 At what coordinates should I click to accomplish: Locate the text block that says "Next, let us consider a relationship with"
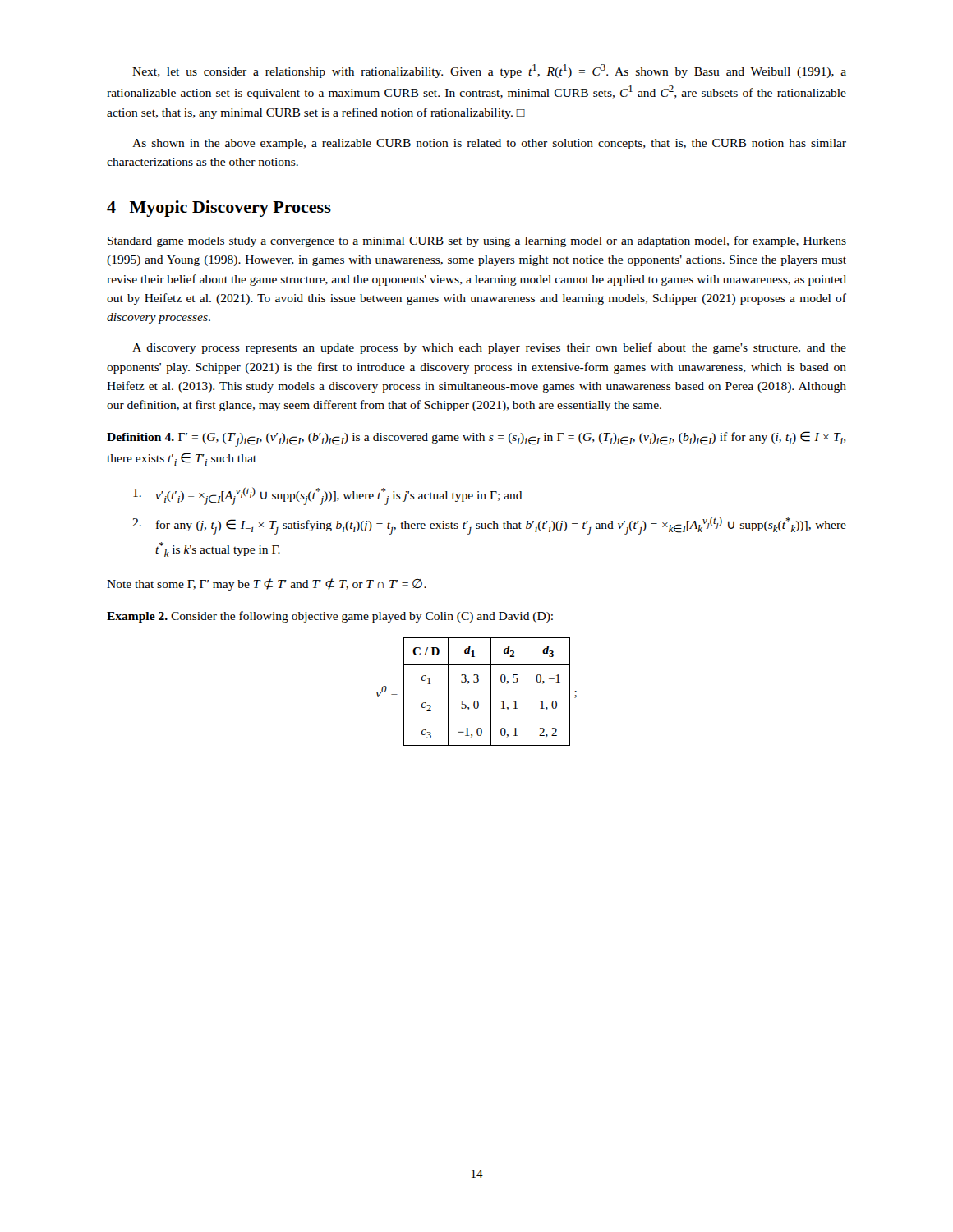click(476, 115)
